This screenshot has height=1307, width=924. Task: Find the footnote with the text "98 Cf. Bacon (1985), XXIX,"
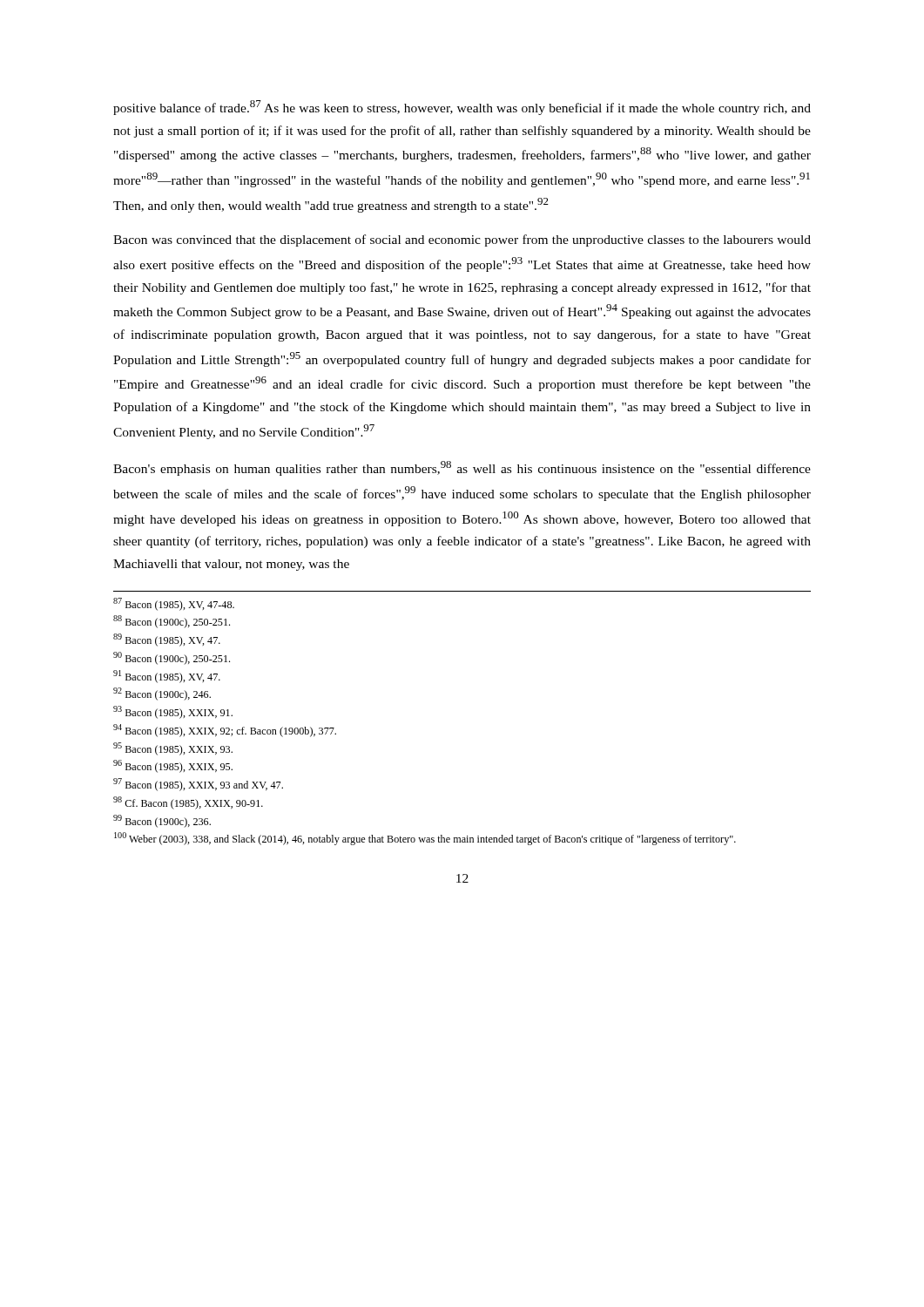(188, 802)
